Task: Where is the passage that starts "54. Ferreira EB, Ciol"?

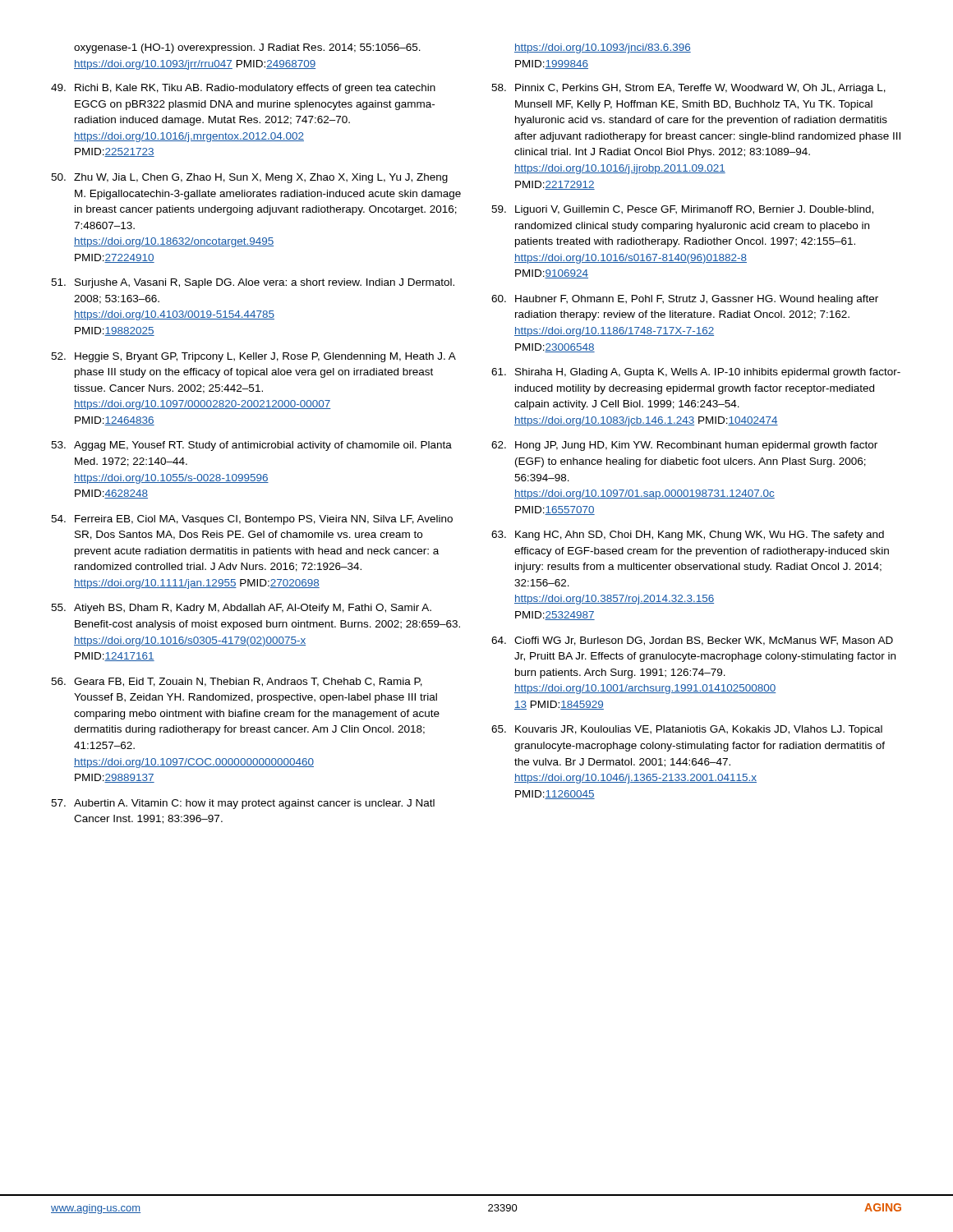Action: [x=256, y=551]
